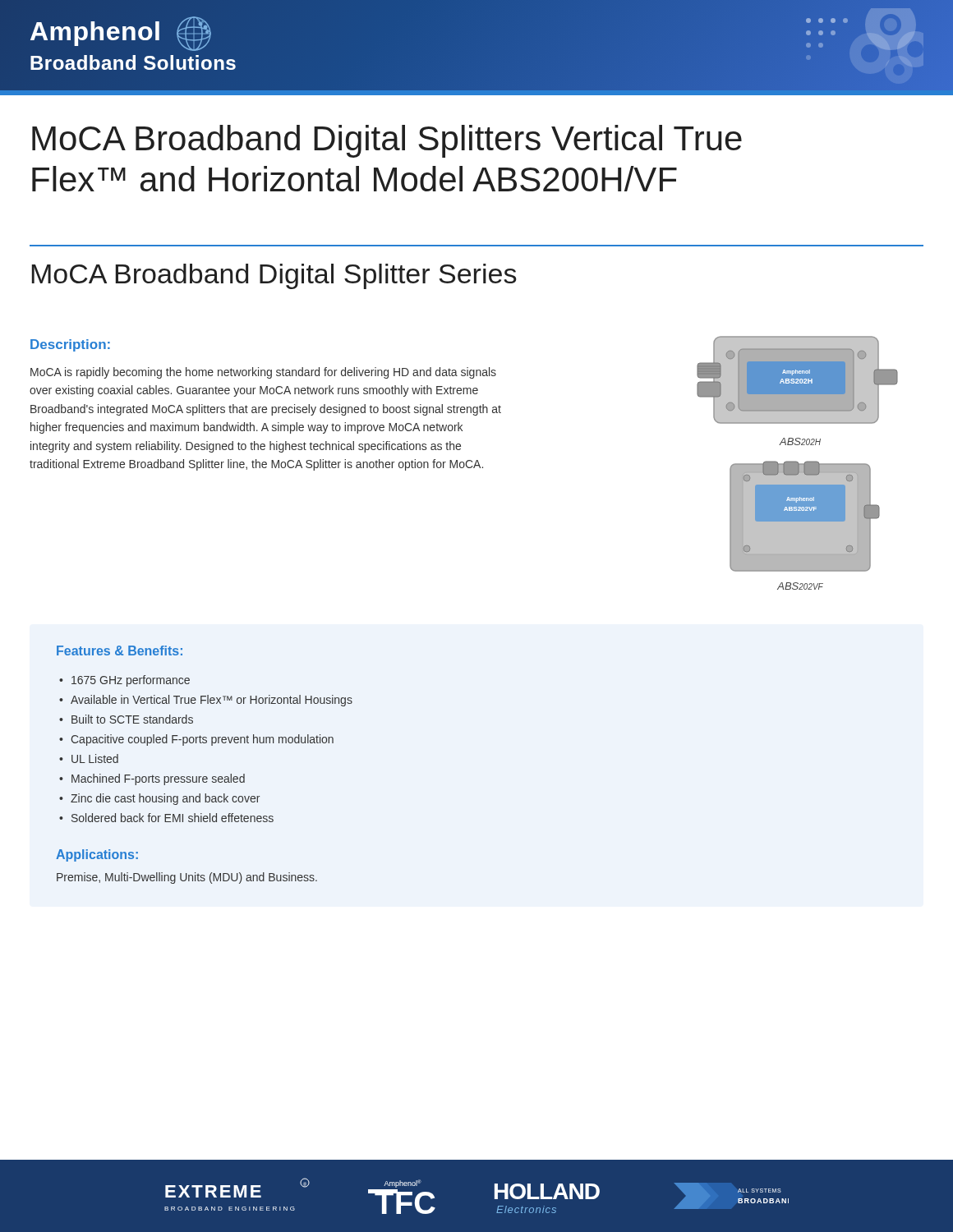Locate the text "1675 GHz performance"

tap(124, 681)
